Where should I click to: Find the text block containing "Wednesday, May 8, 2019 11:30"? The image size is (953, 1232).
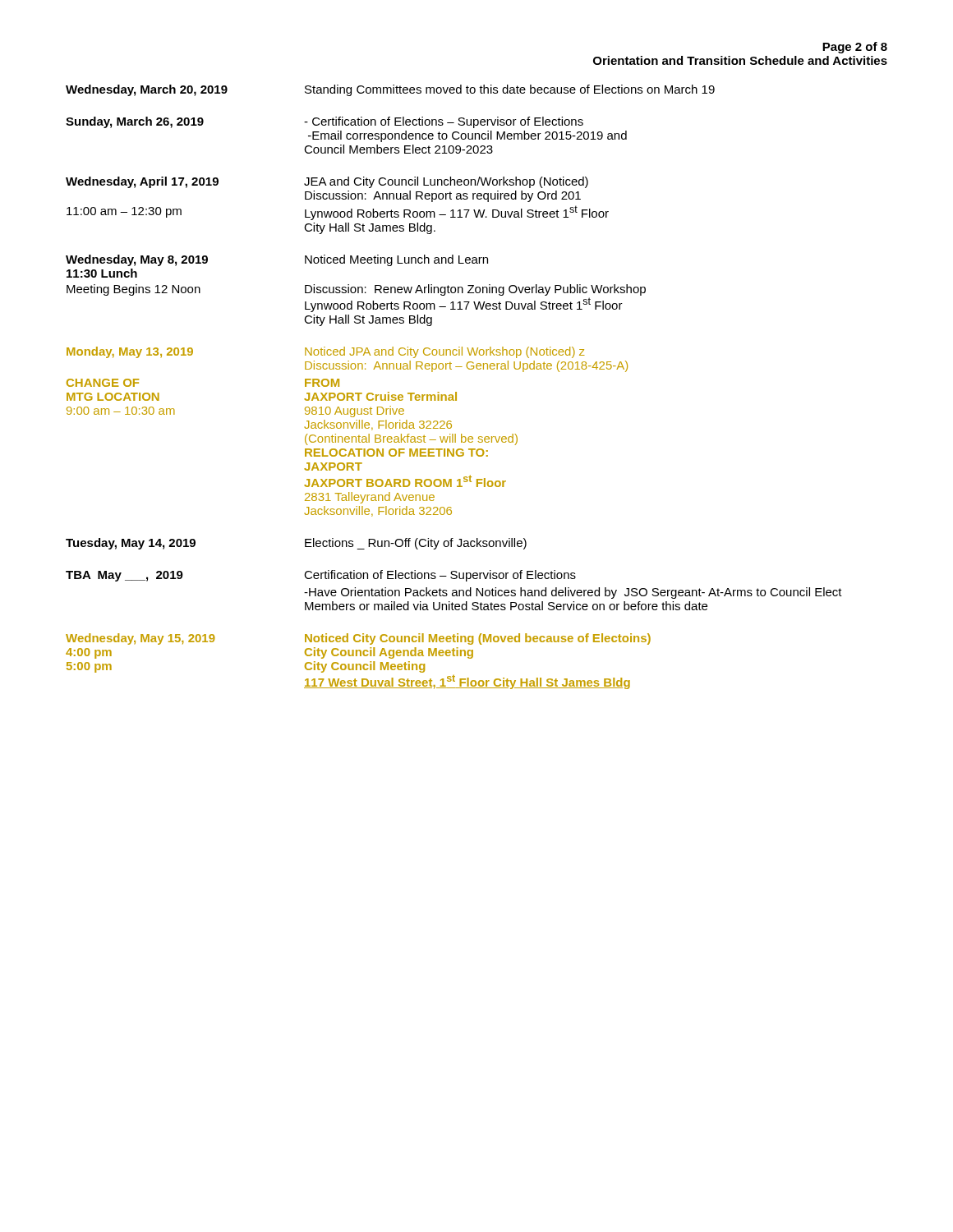(476, 289)
